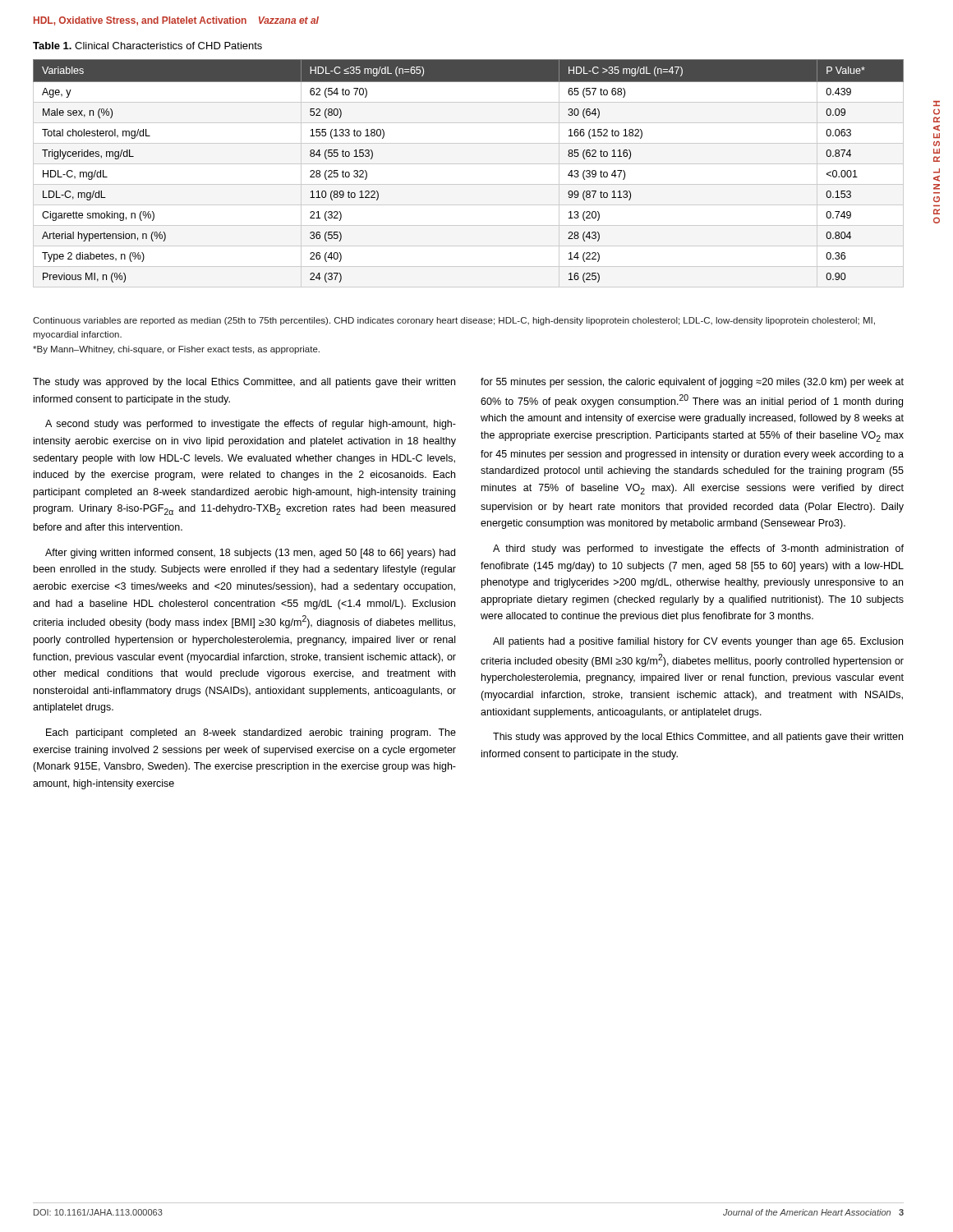Viewport: 953px width, 1232px height.
Task: Click on the element starting "Table 1. Clinical Characteristics"
Action: click(148, 46)
